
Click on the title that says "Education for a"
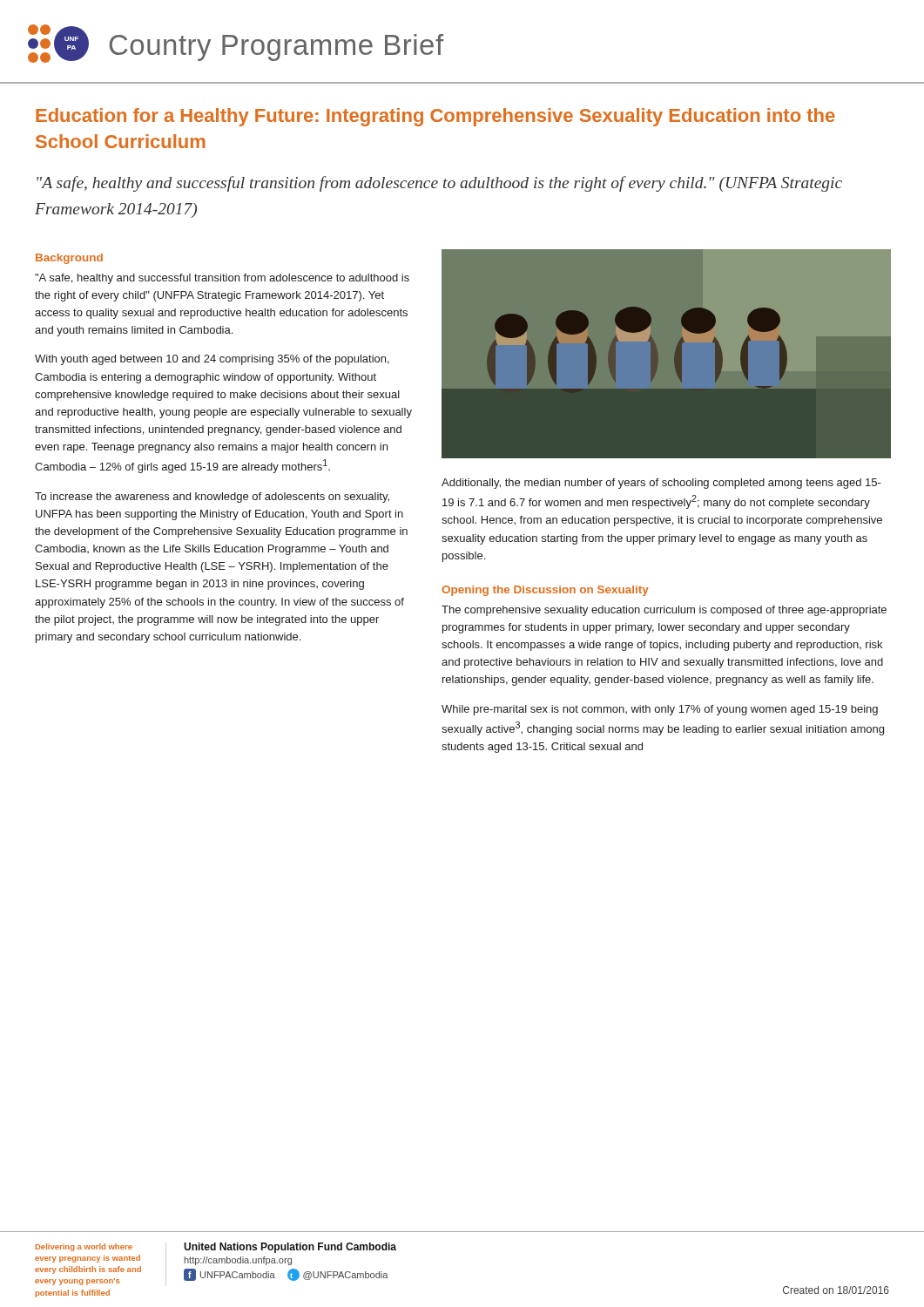[x=435, y=128]
